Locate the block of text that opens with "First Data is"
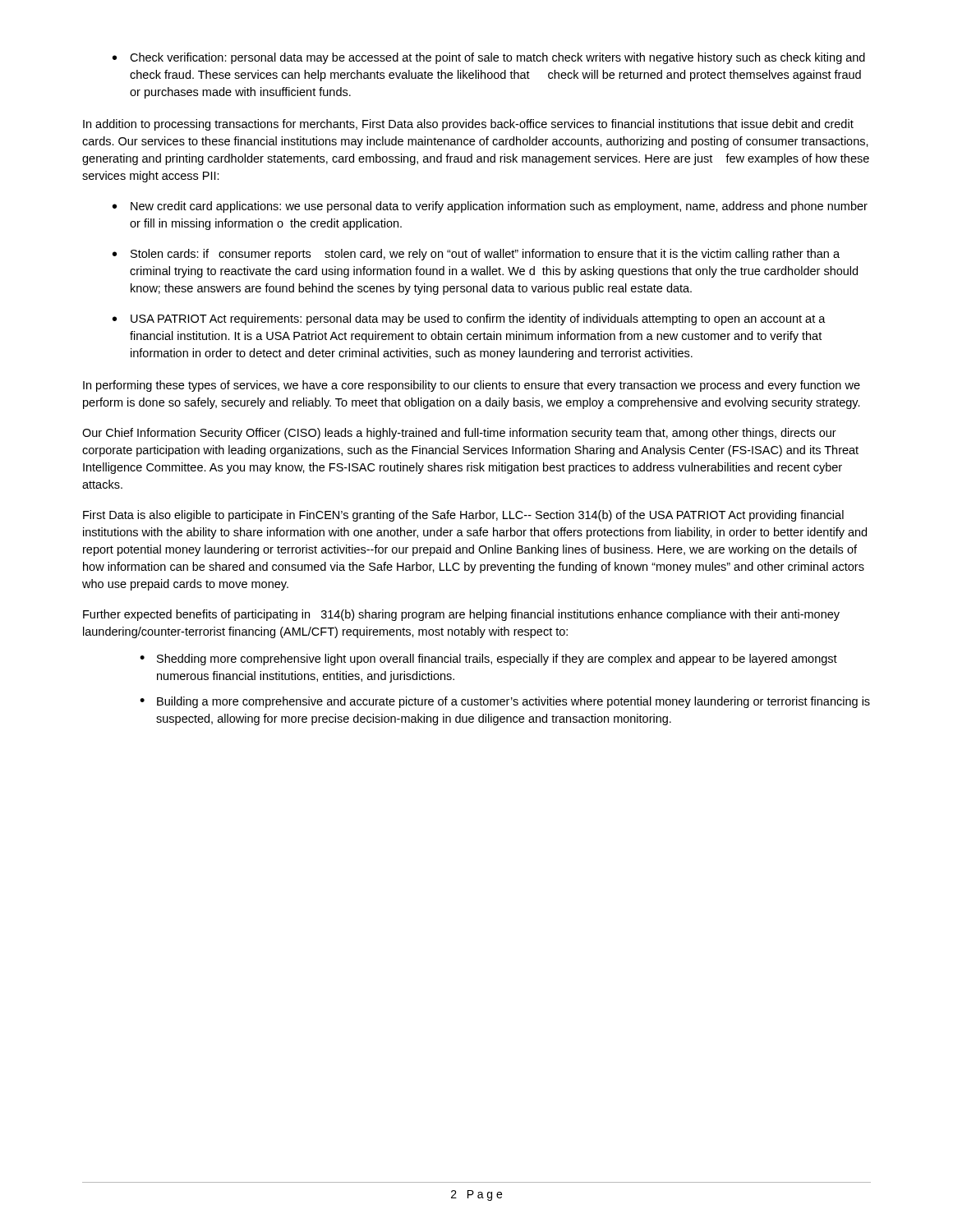This screenshot has height=1232, width=953. click(x=475, y=550)
